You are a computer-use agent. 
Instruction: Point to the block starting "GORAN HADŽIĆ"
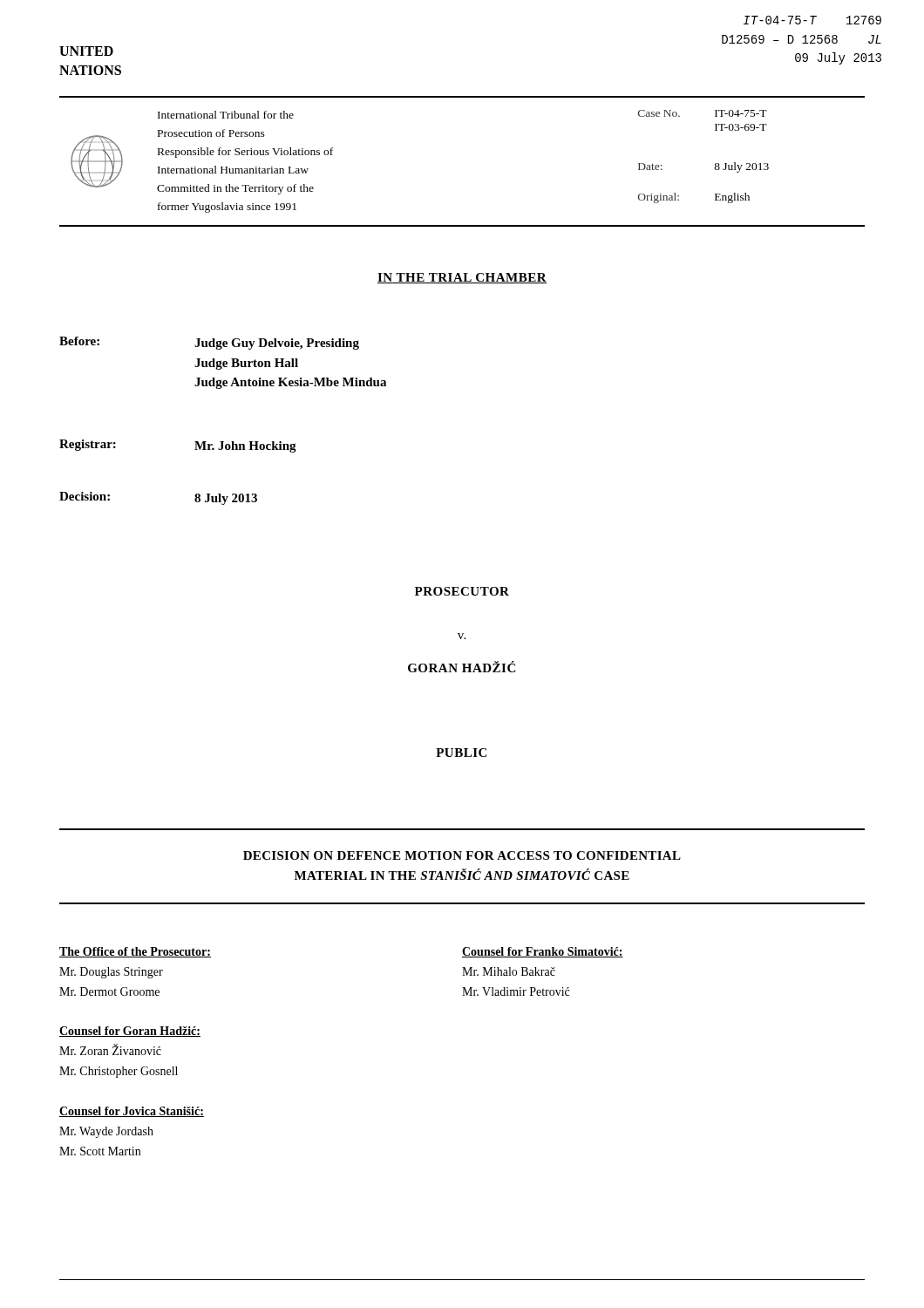[462, 668]
